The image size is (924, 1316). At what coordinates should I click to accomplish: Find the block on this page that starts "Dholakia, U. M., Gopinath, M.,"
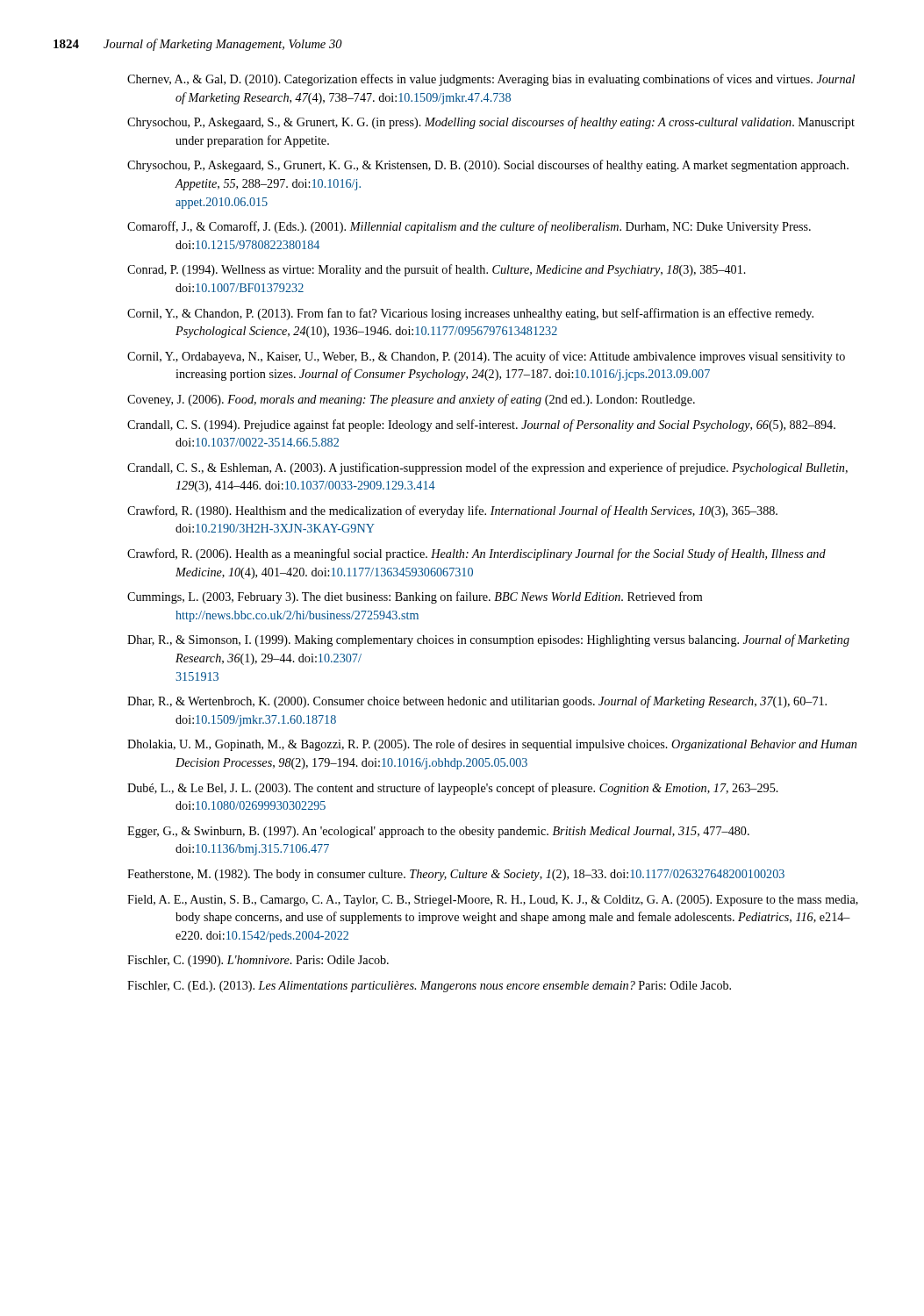pos(492,753)
